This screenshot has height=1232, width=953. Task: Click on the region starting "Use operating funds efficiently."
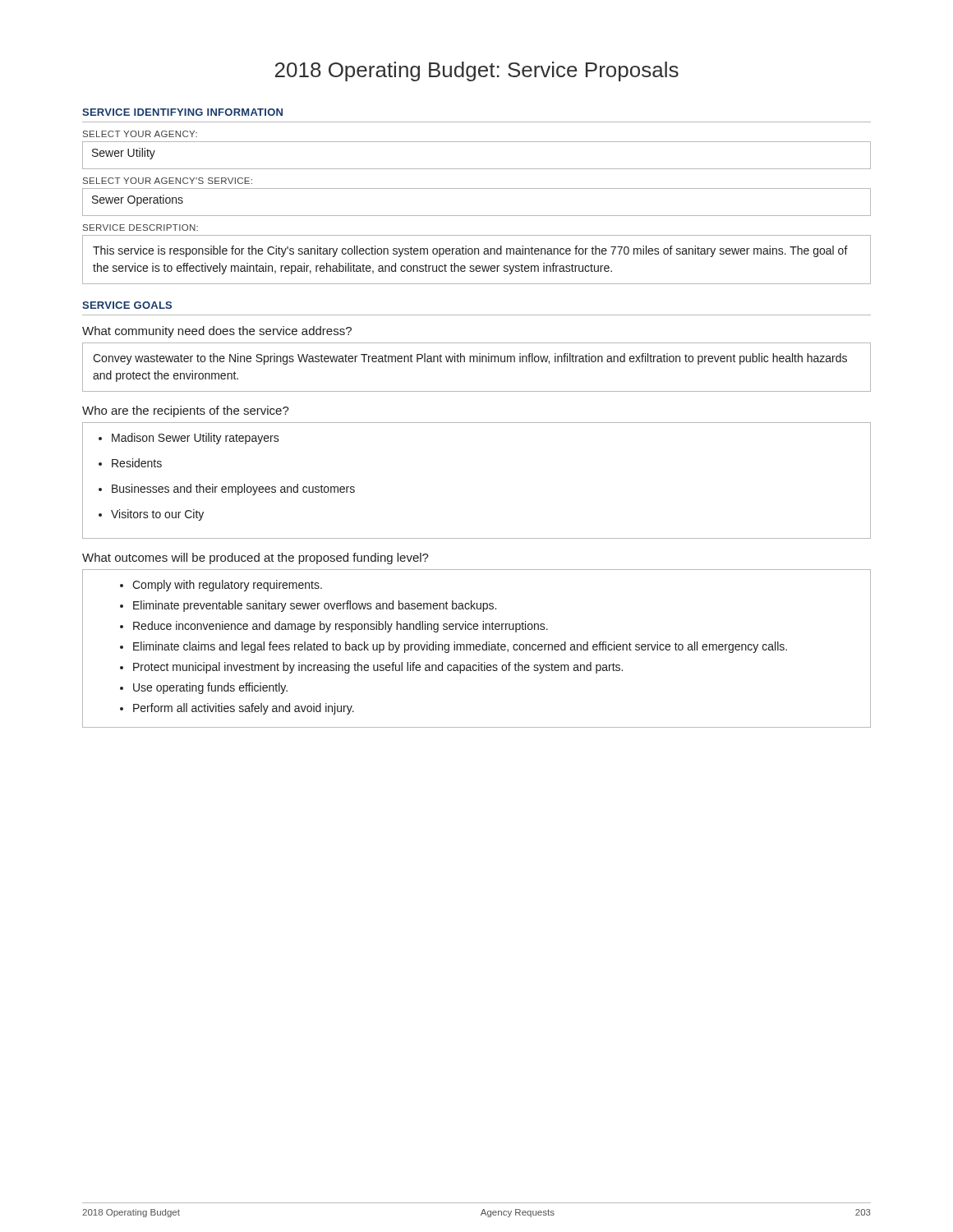(210, 688)
